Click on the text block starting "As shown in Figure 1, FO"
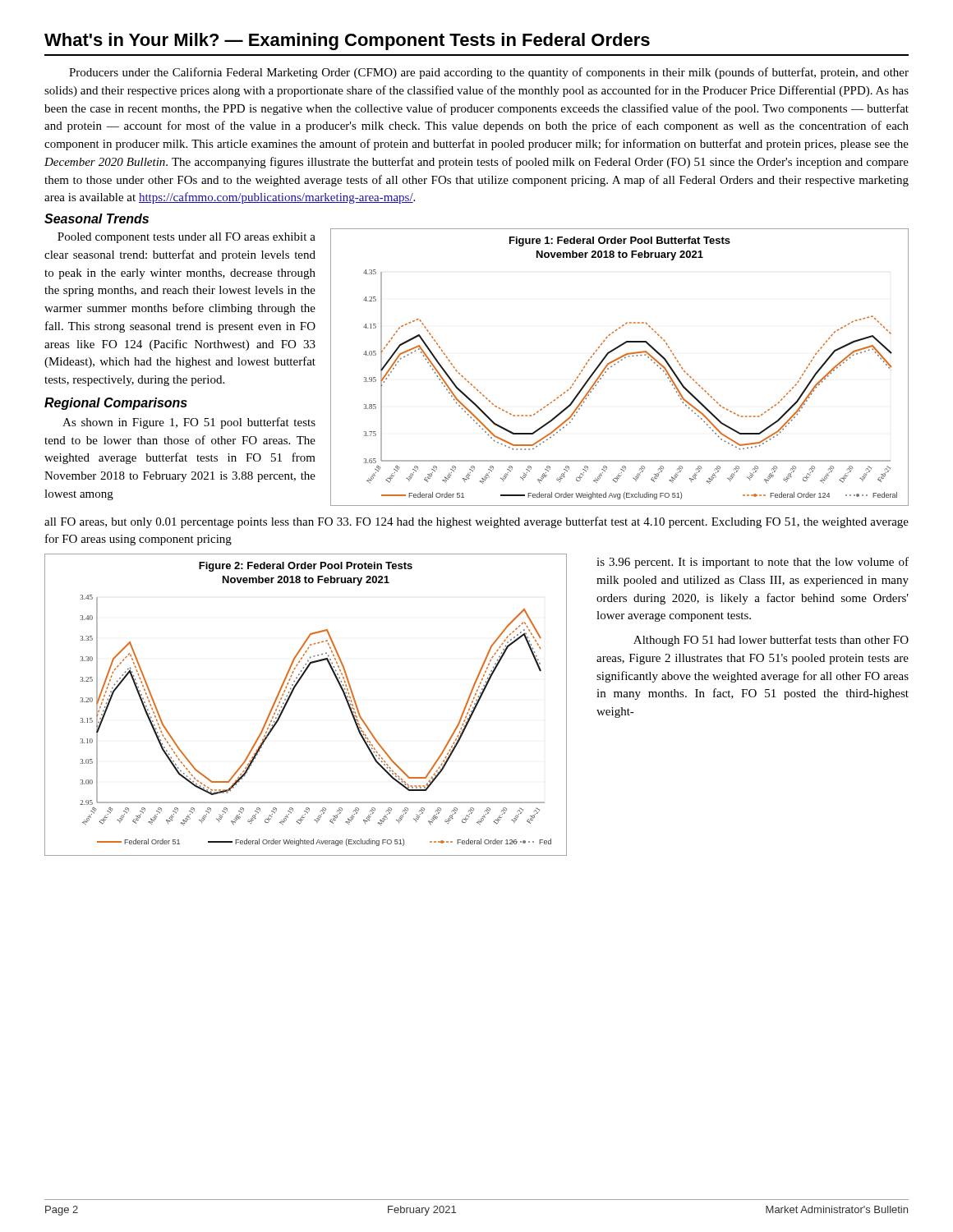953x1232 pixels. [180, 458]
